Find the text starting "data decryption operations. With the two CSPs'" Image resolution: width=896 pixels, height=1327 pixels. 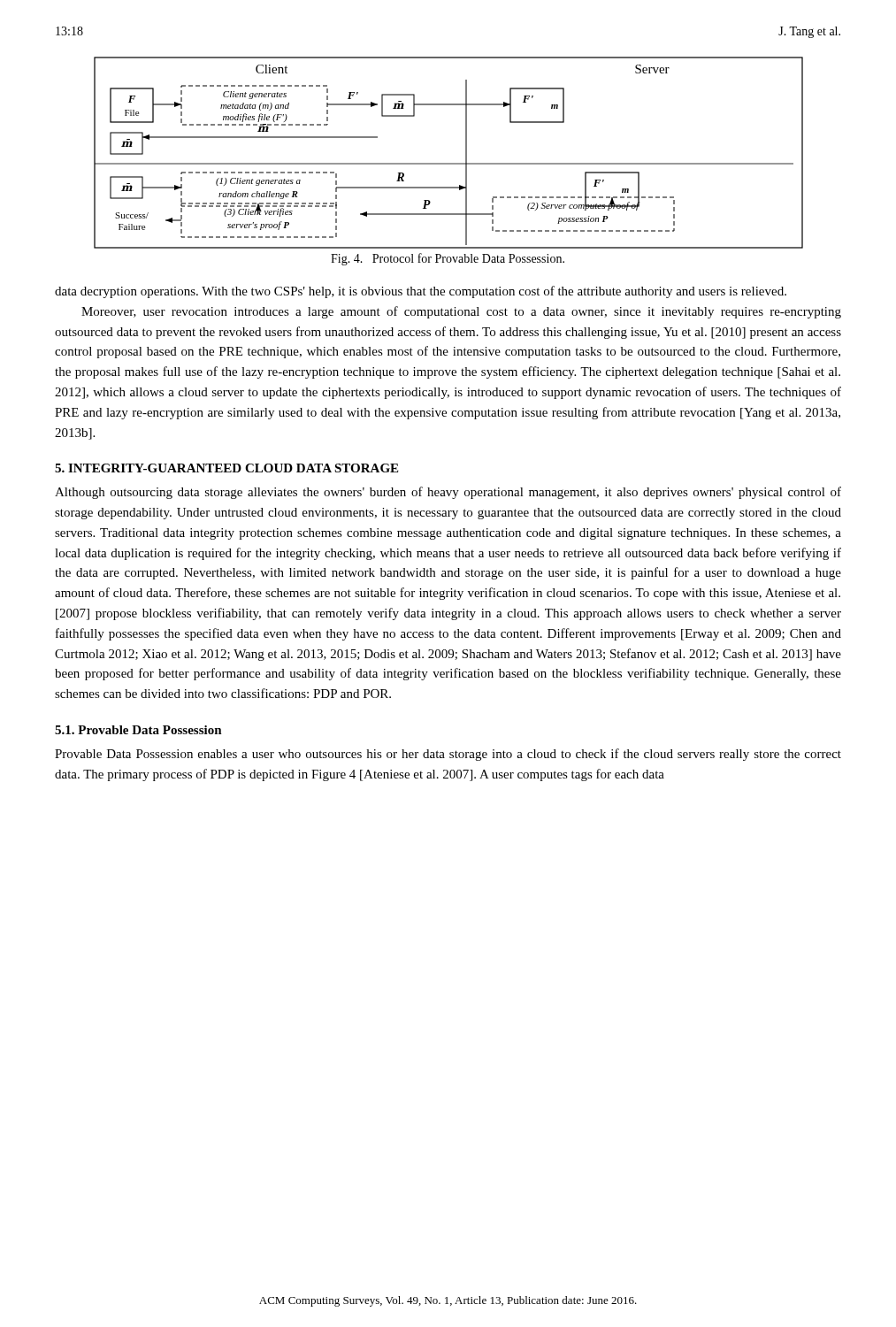(448, 362)
